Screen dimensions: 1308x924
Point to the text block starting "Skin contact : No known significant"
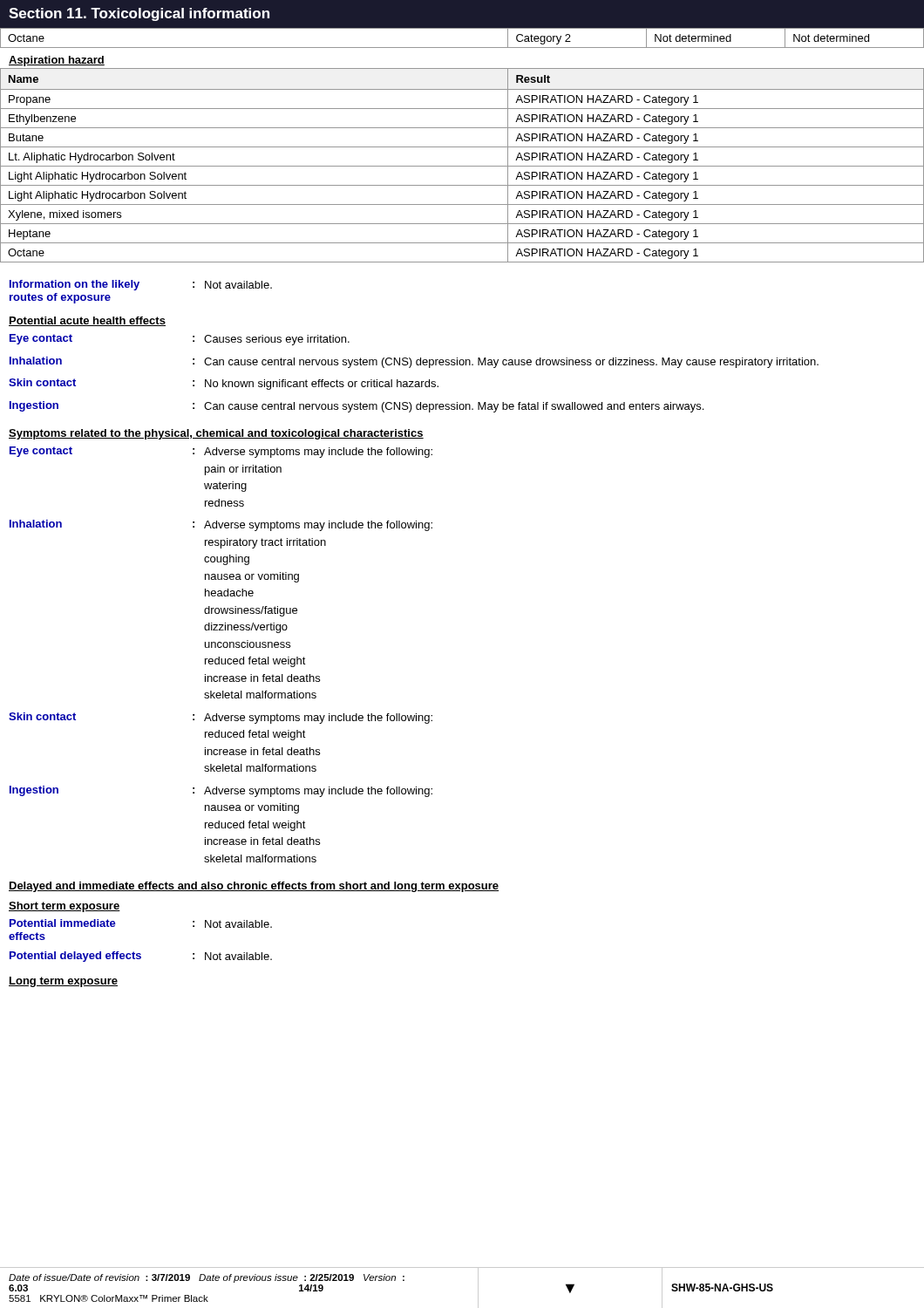tap(224, 384)
